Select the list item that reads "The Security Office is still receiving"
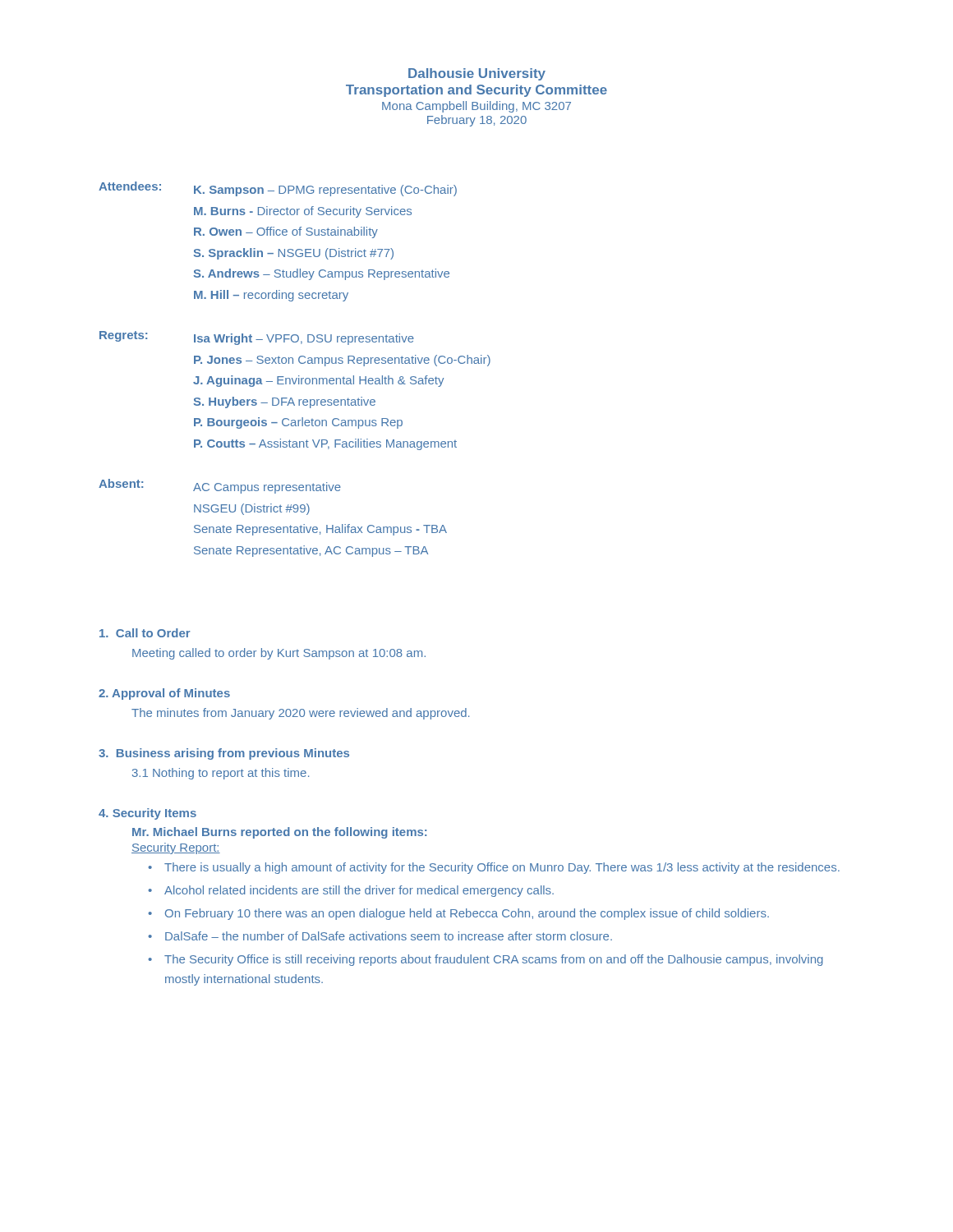 494,969
